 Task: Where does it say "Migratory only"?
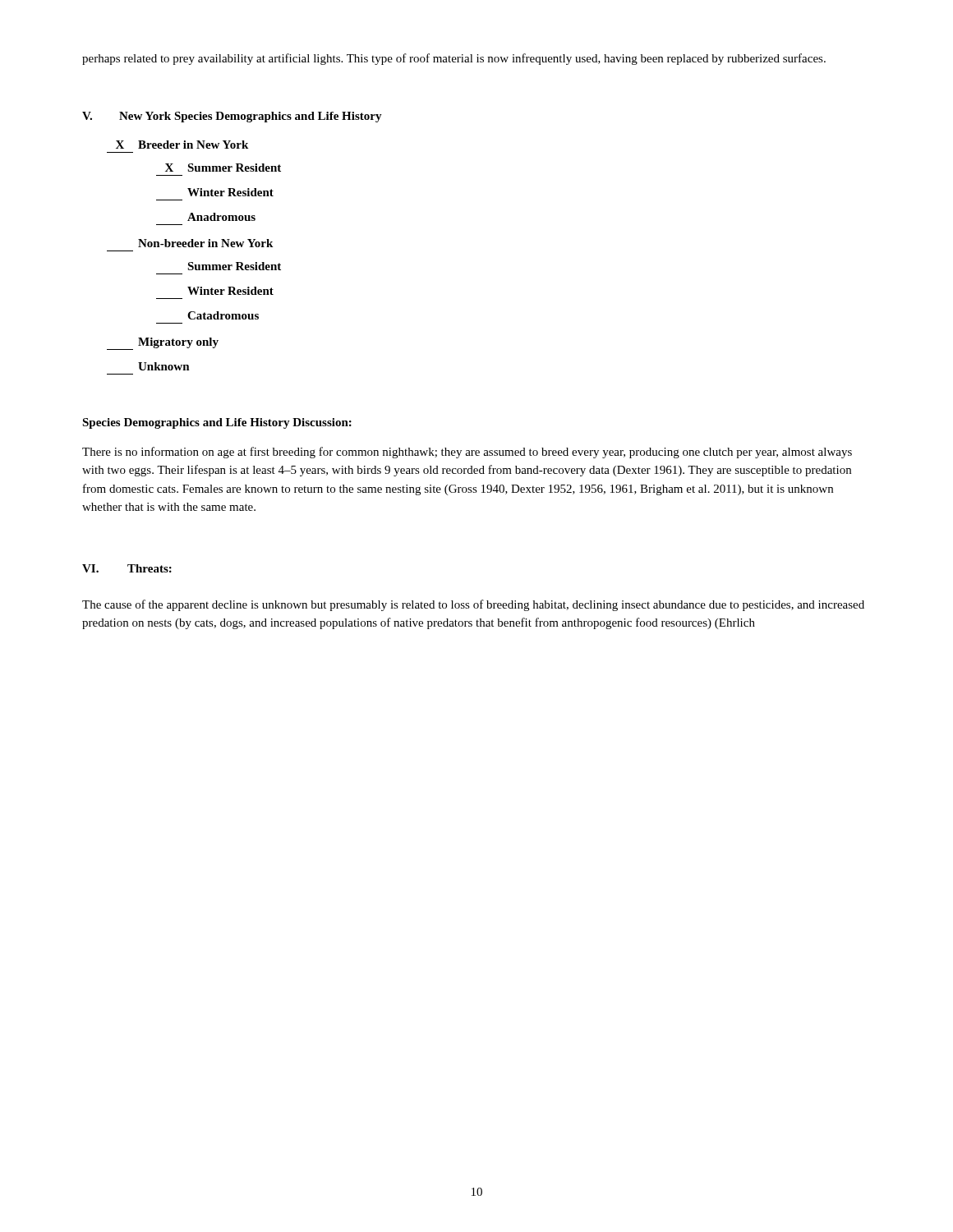click(x=163, y=342)
